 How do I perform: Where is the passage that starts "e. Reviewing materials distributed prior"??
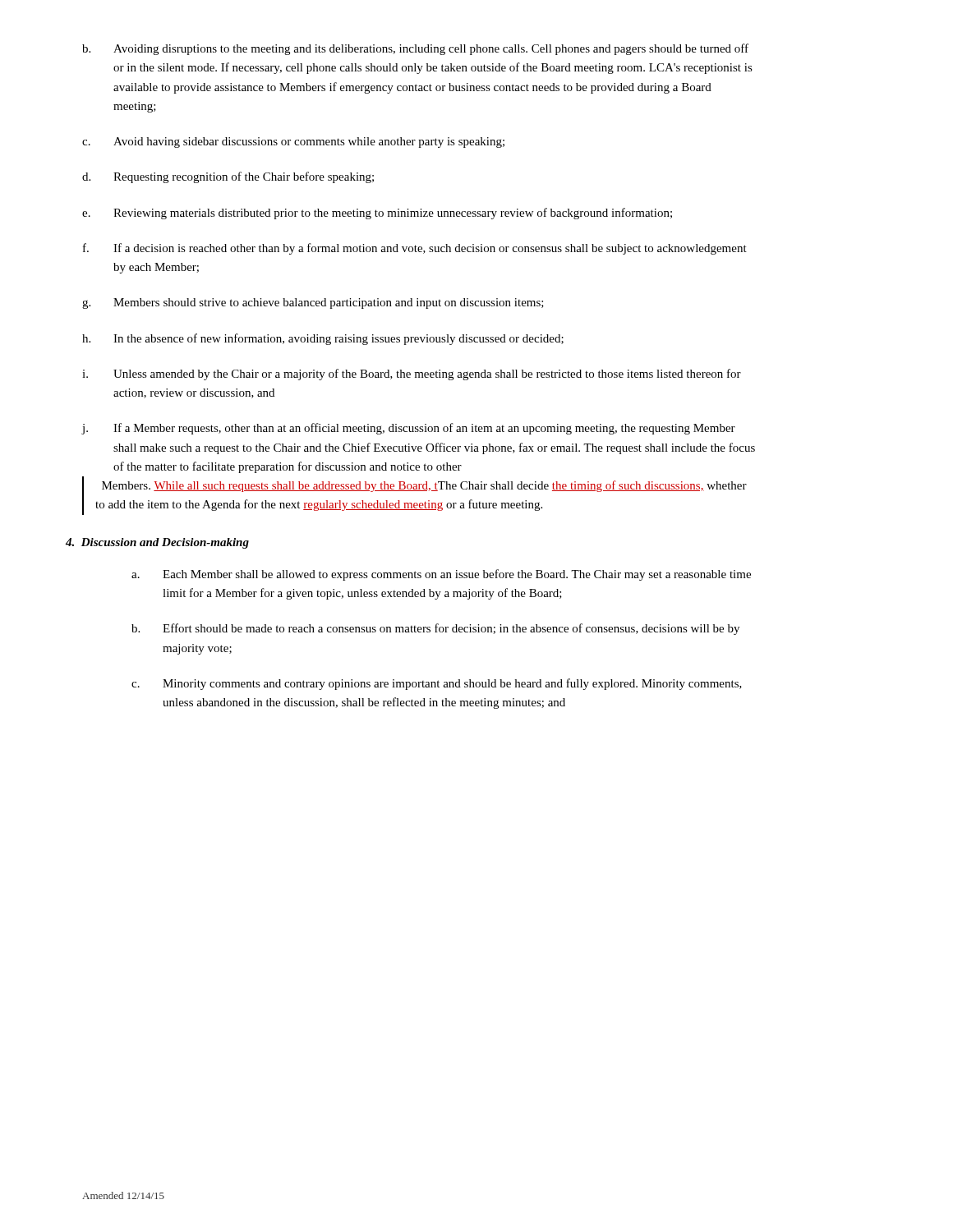click(419, 213)
